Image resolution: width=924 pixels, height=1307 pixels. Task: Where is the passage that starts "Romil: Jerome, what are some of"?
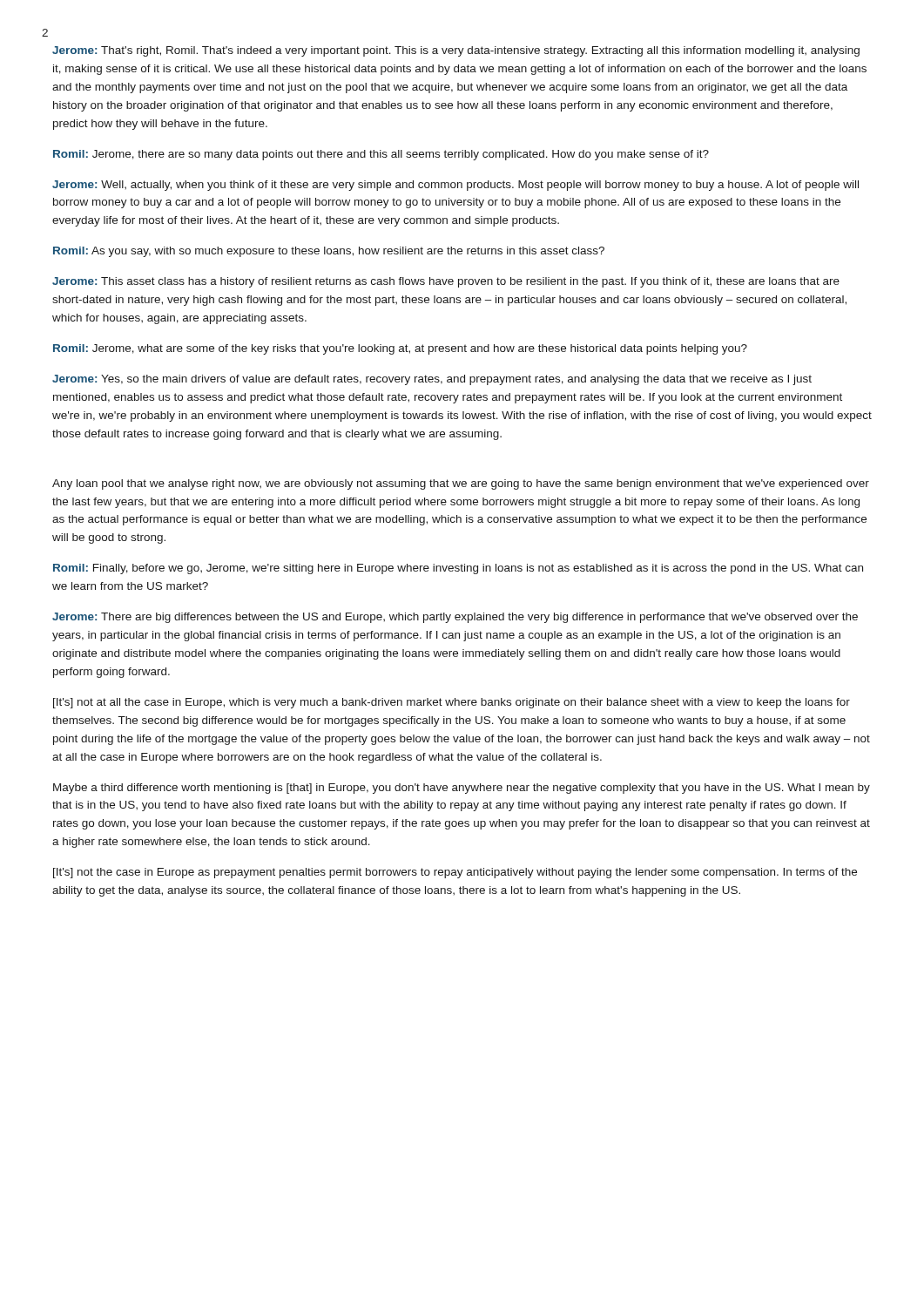[400, 348]
